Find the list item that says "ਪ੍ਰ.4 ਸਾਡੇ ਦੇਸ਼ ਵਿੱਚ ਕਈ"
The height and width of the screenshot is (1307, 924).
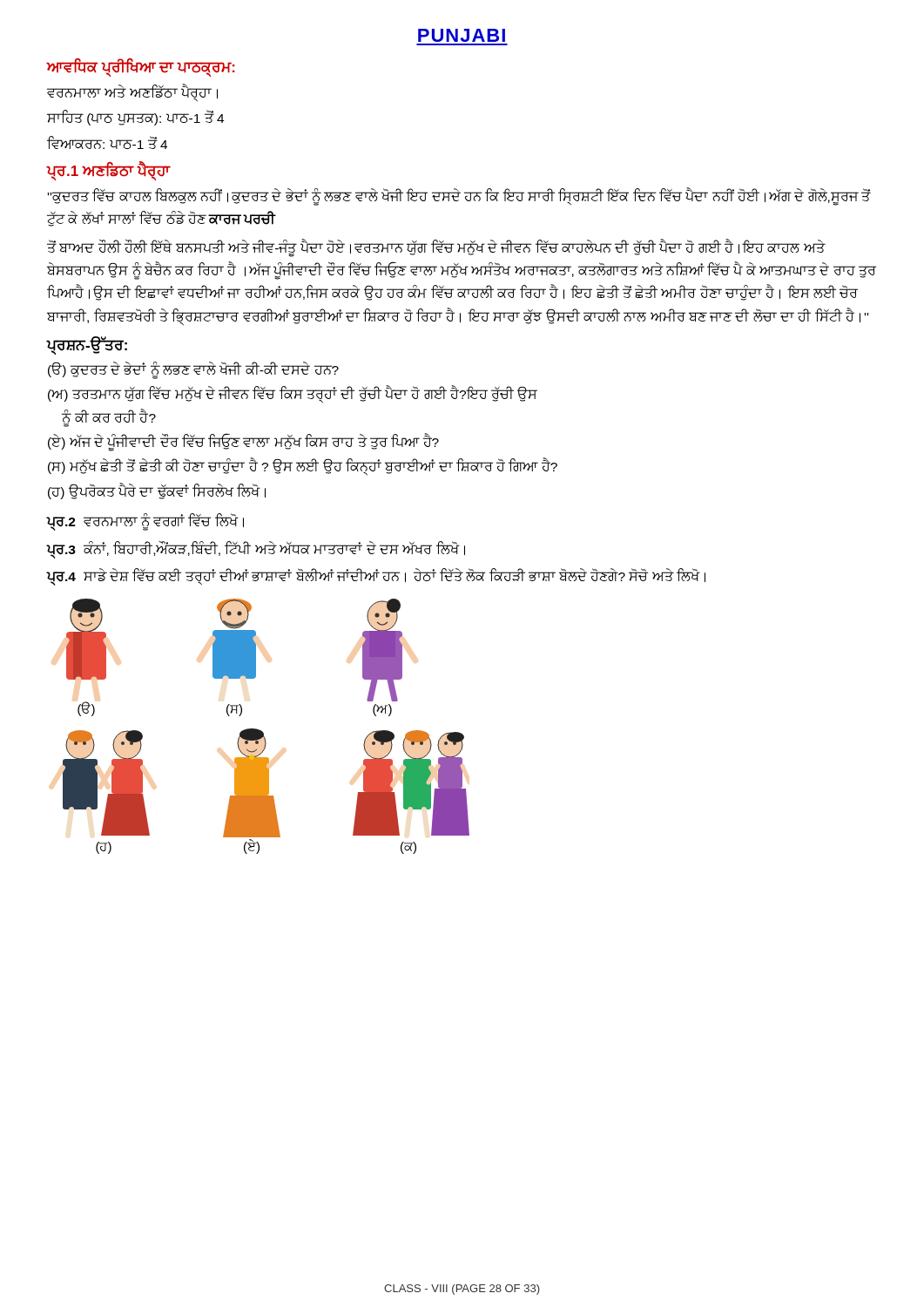(378, 576)
